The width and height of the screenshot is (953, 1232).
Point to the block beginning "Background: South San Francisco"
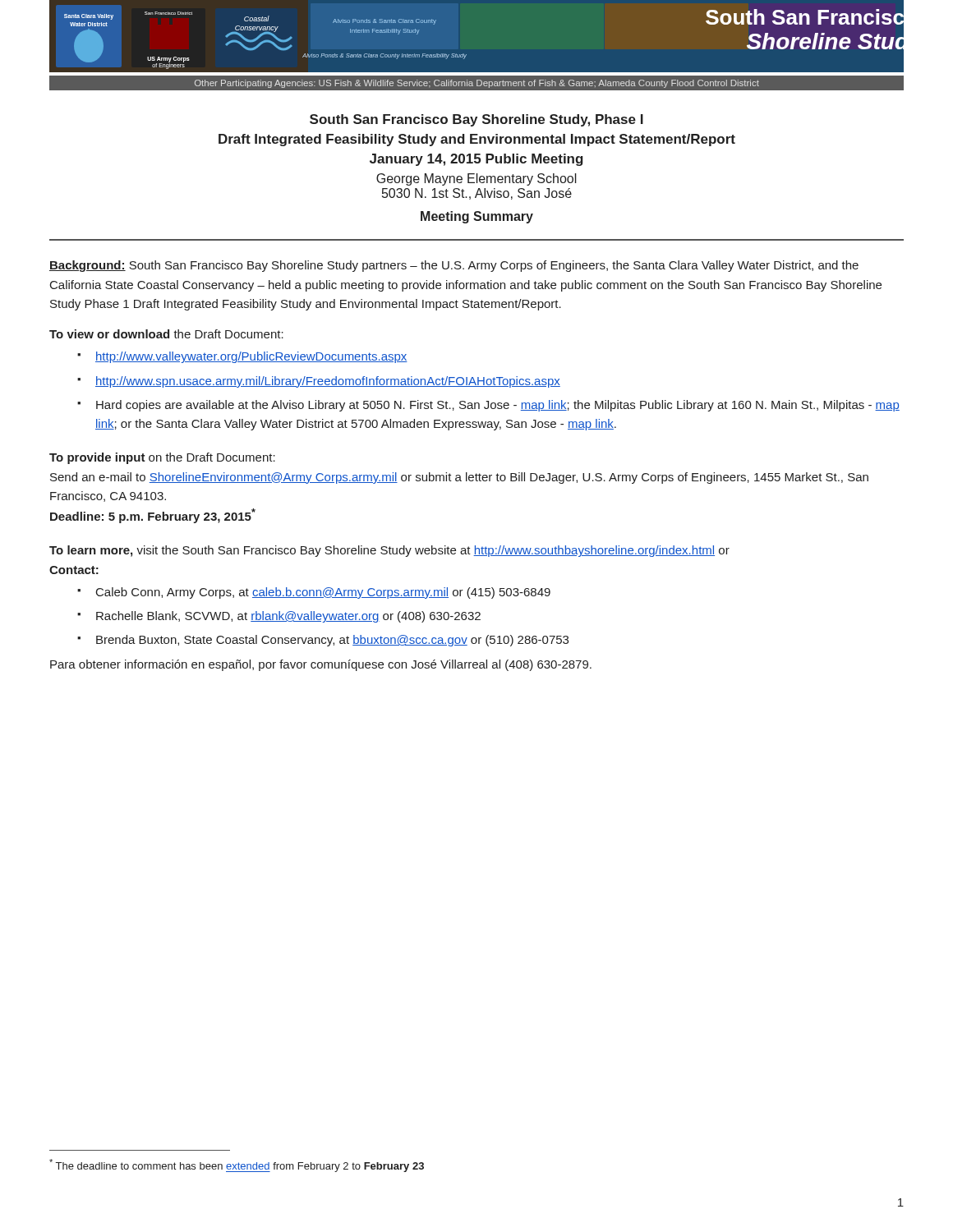coord(466,284)
